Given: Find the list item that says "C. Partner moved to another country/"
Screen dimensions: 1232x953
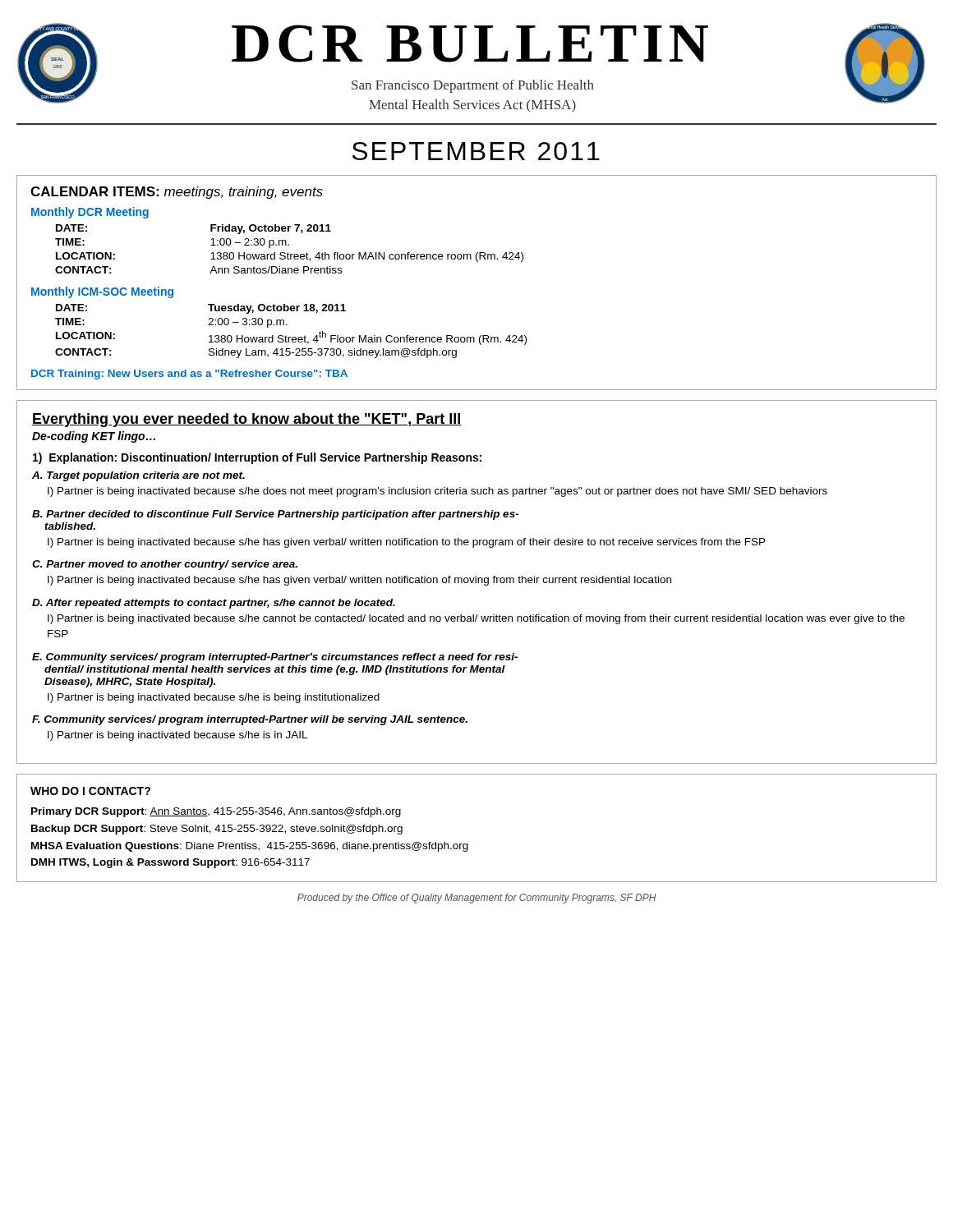Looking at the screenshot, I should click(x=476, y=573).
